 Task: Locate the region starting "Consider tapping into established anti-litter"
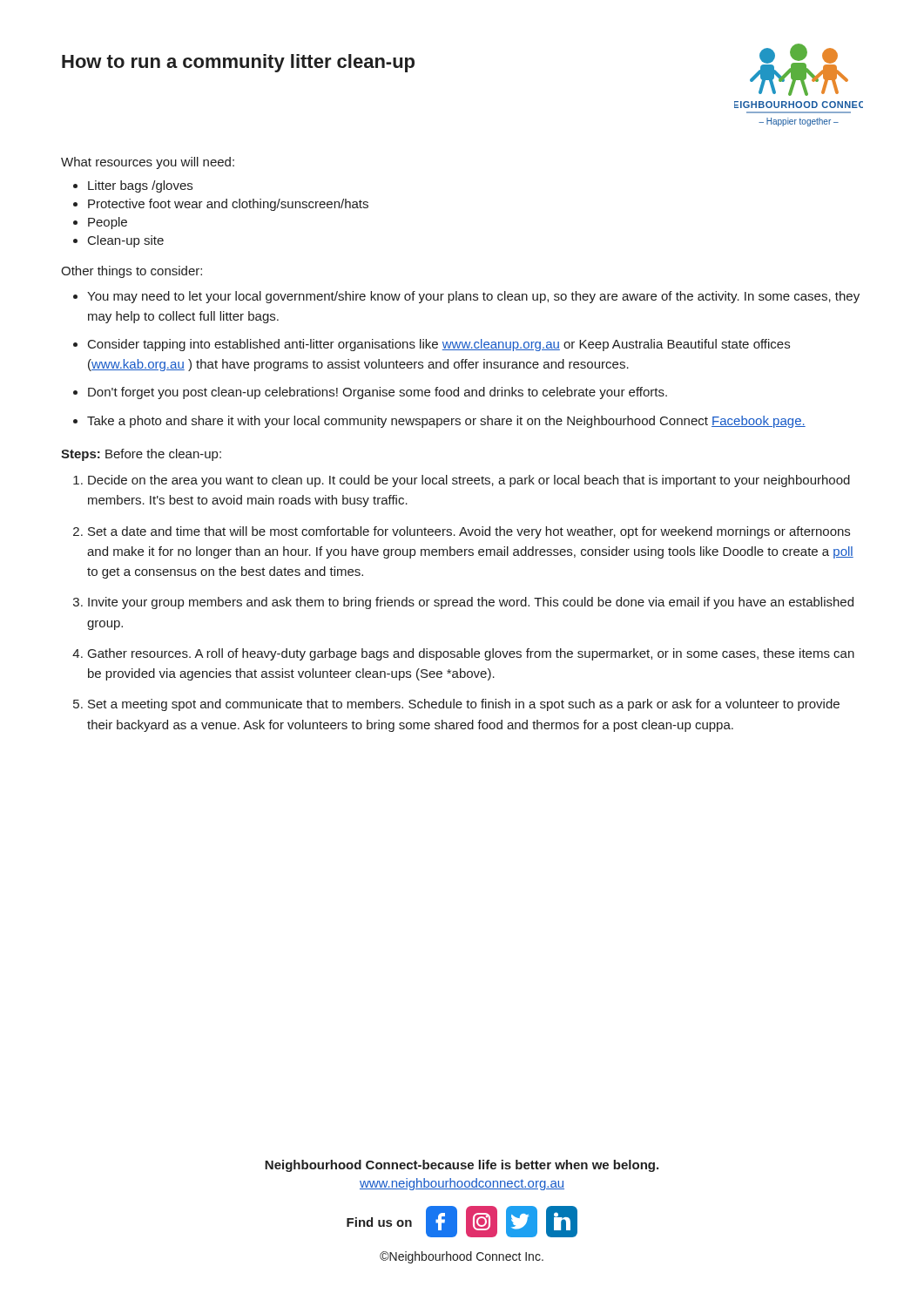(x=439, y=354)
